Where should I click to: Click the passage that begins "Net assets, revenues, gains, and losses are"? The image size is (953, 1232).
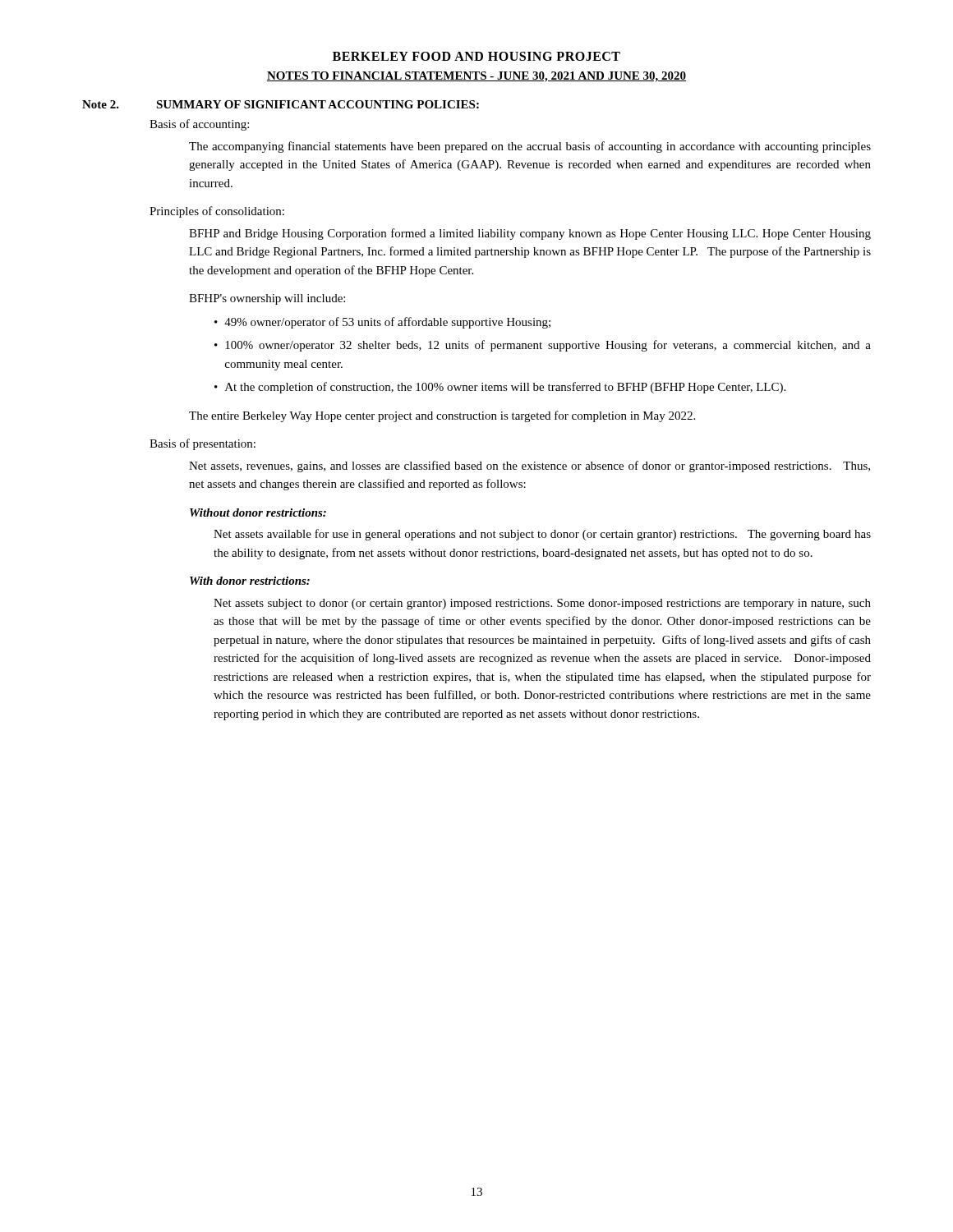coord(530,475)
